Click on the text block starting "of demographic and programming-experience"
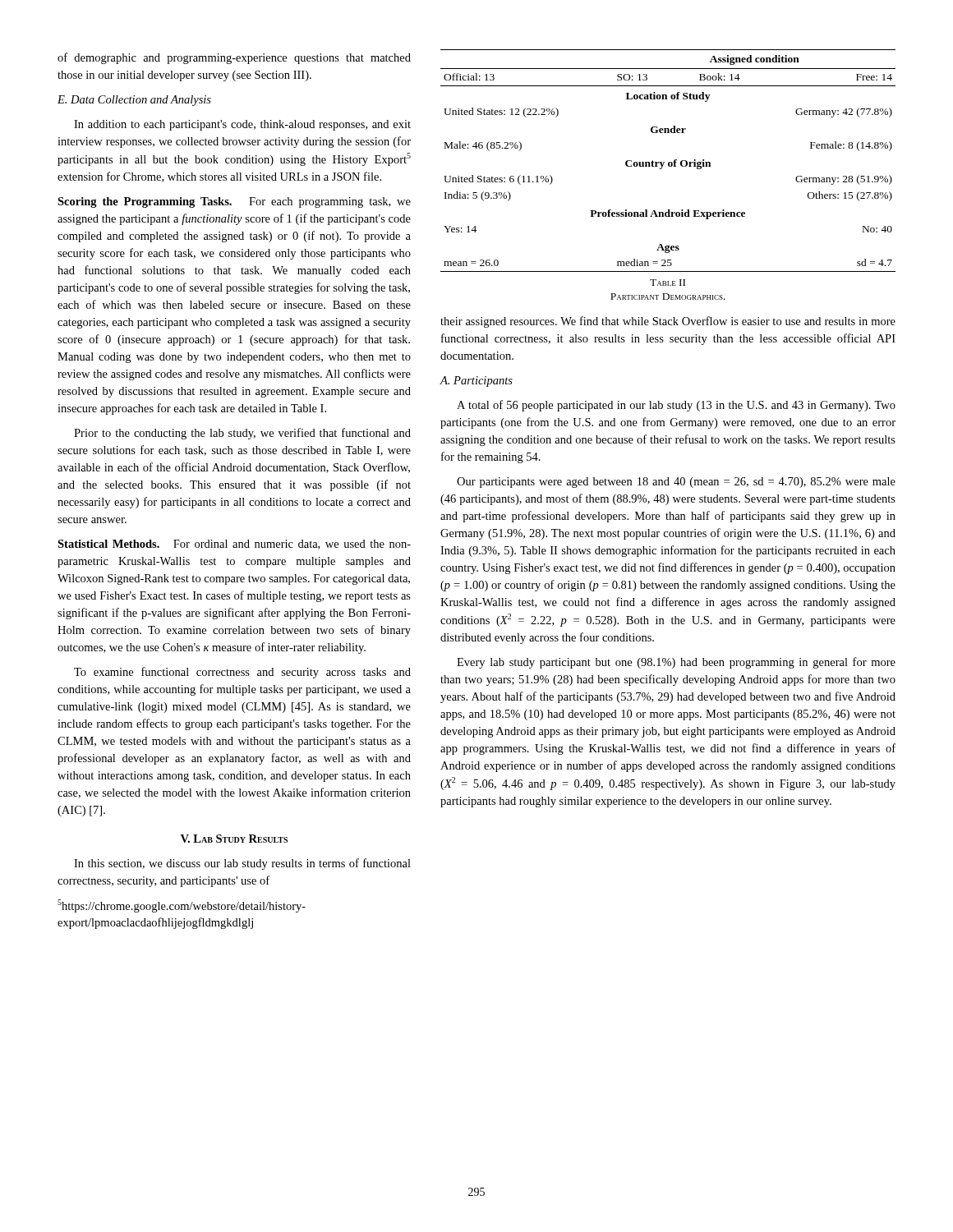Viewport: 953px width, 1232px height. (234, 67)
